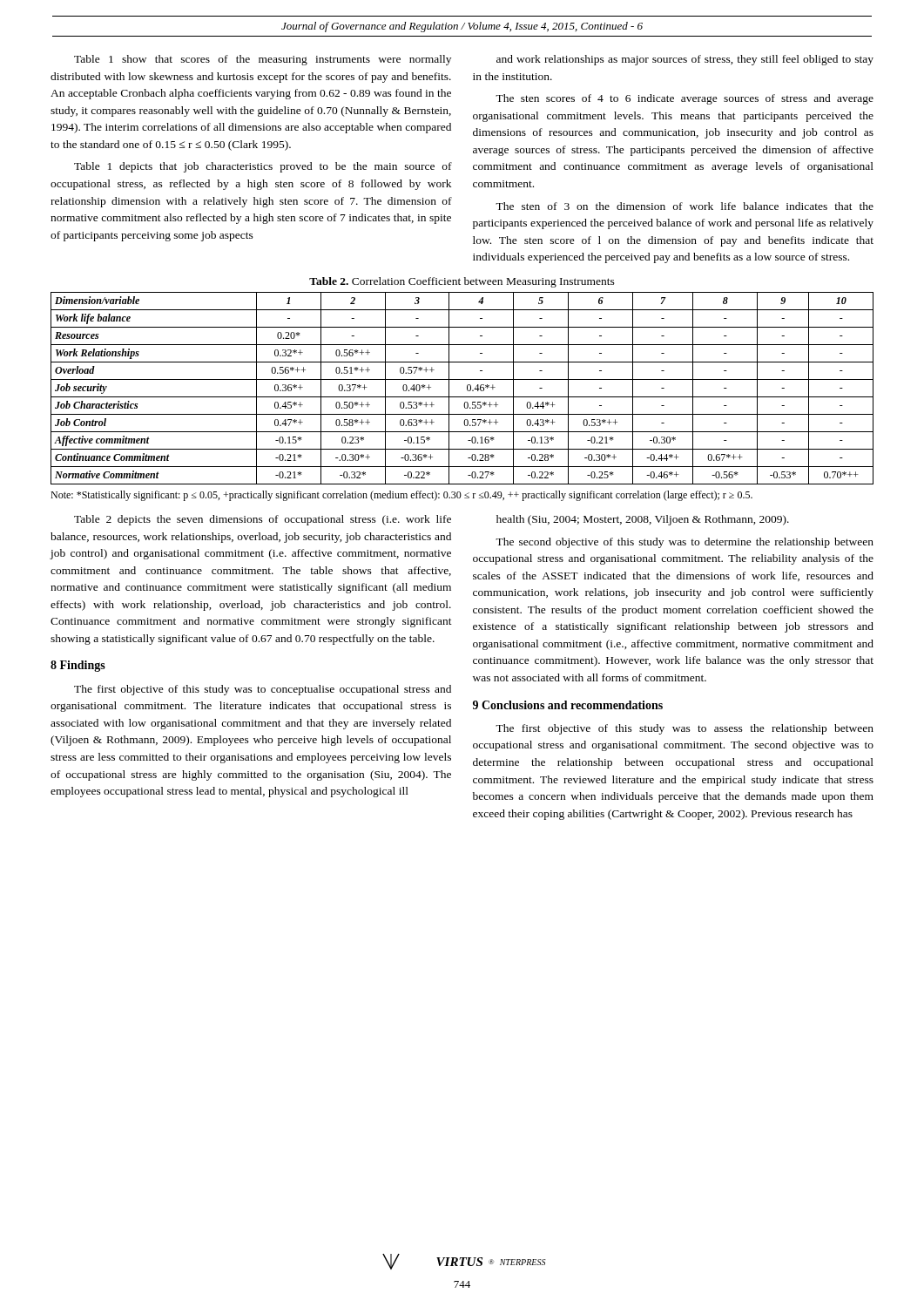Where is the passage that starts "Table 2 depicts the seven"?
The height and width of the screenshot is (1307, 924).
pos(263,520)
